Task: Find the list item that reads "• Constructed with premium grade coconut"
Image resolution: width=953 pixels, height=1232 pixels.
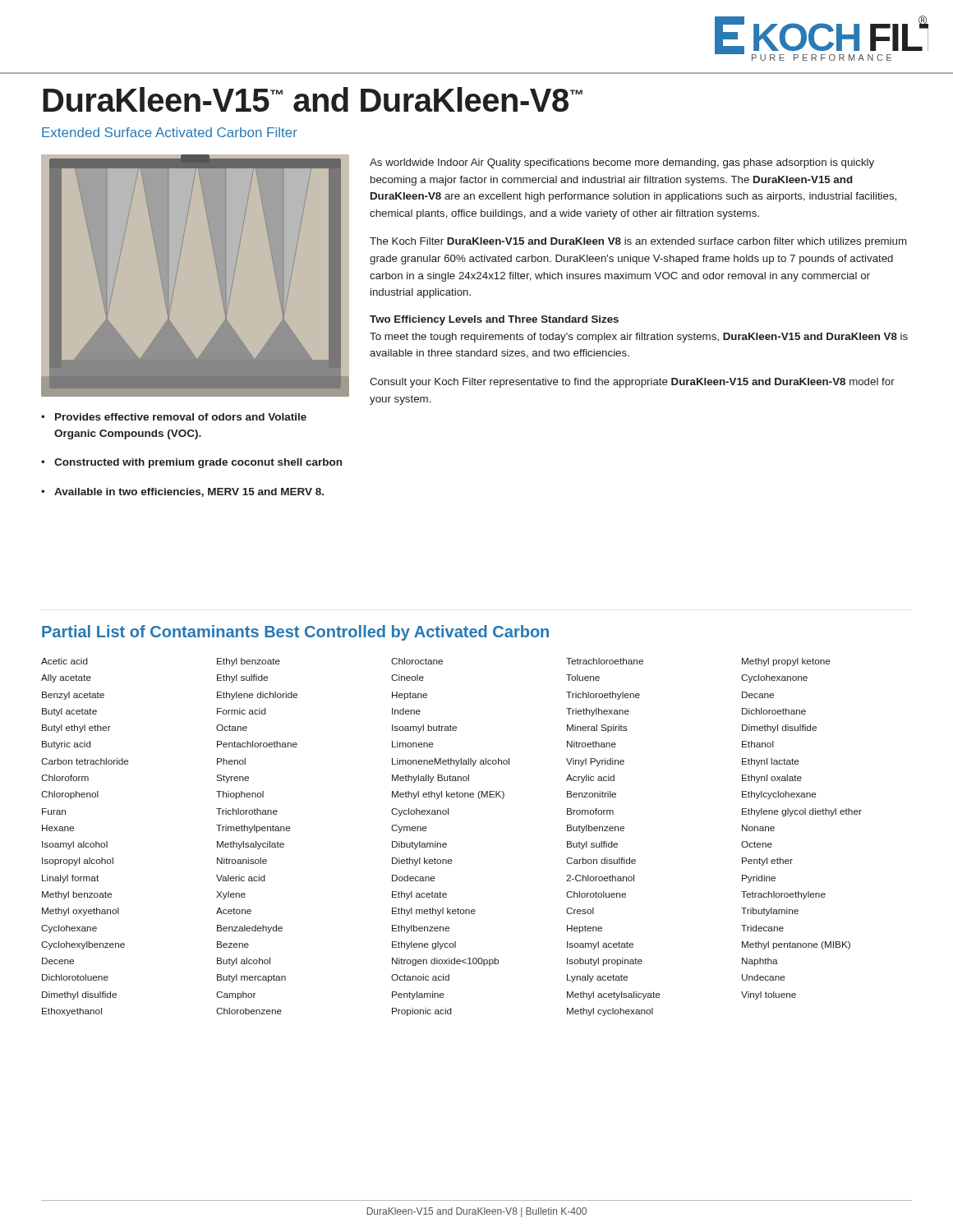Action: 192,462
